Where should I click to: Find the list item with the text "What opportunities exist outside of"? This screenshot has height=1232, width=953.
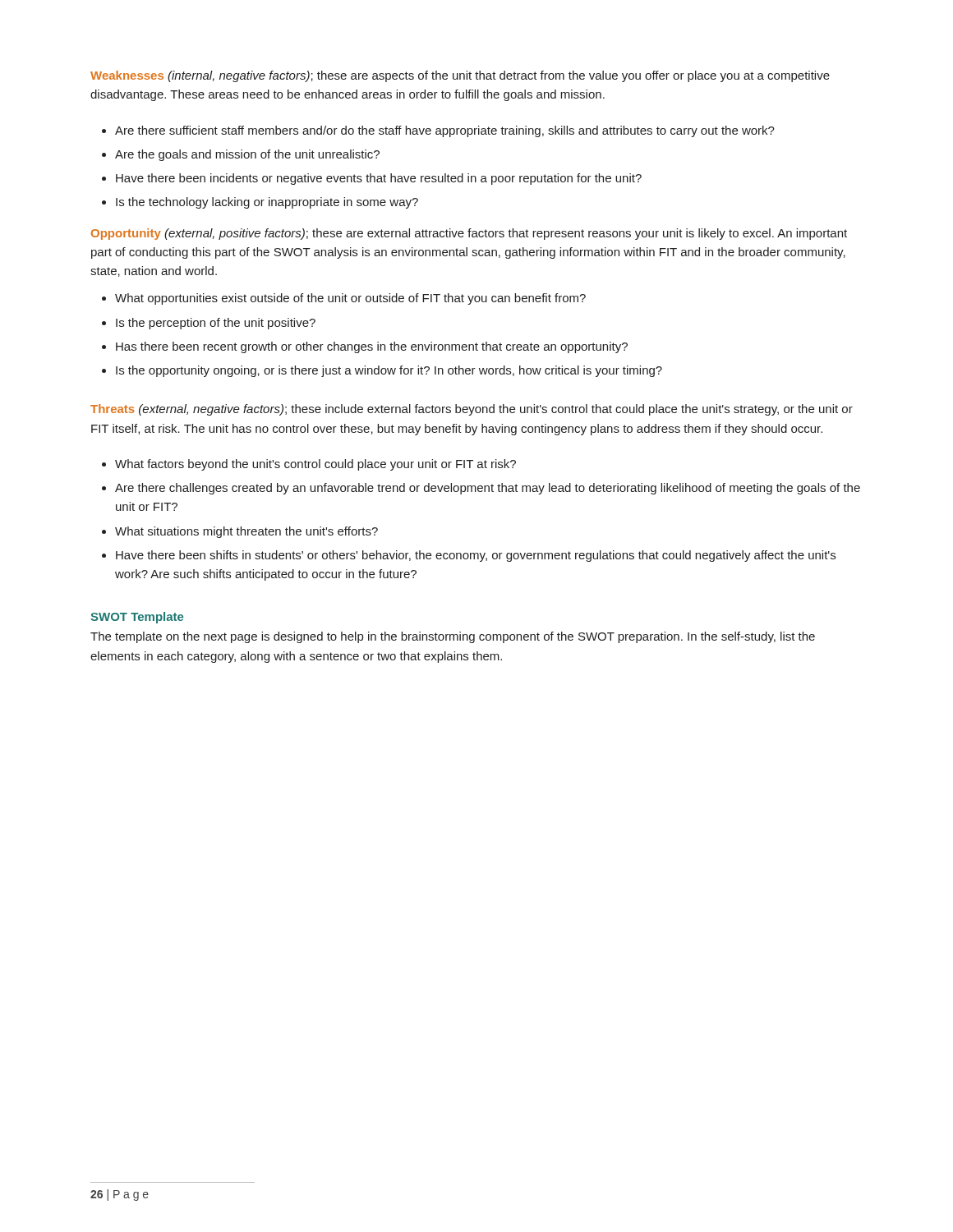click(351, 298)
